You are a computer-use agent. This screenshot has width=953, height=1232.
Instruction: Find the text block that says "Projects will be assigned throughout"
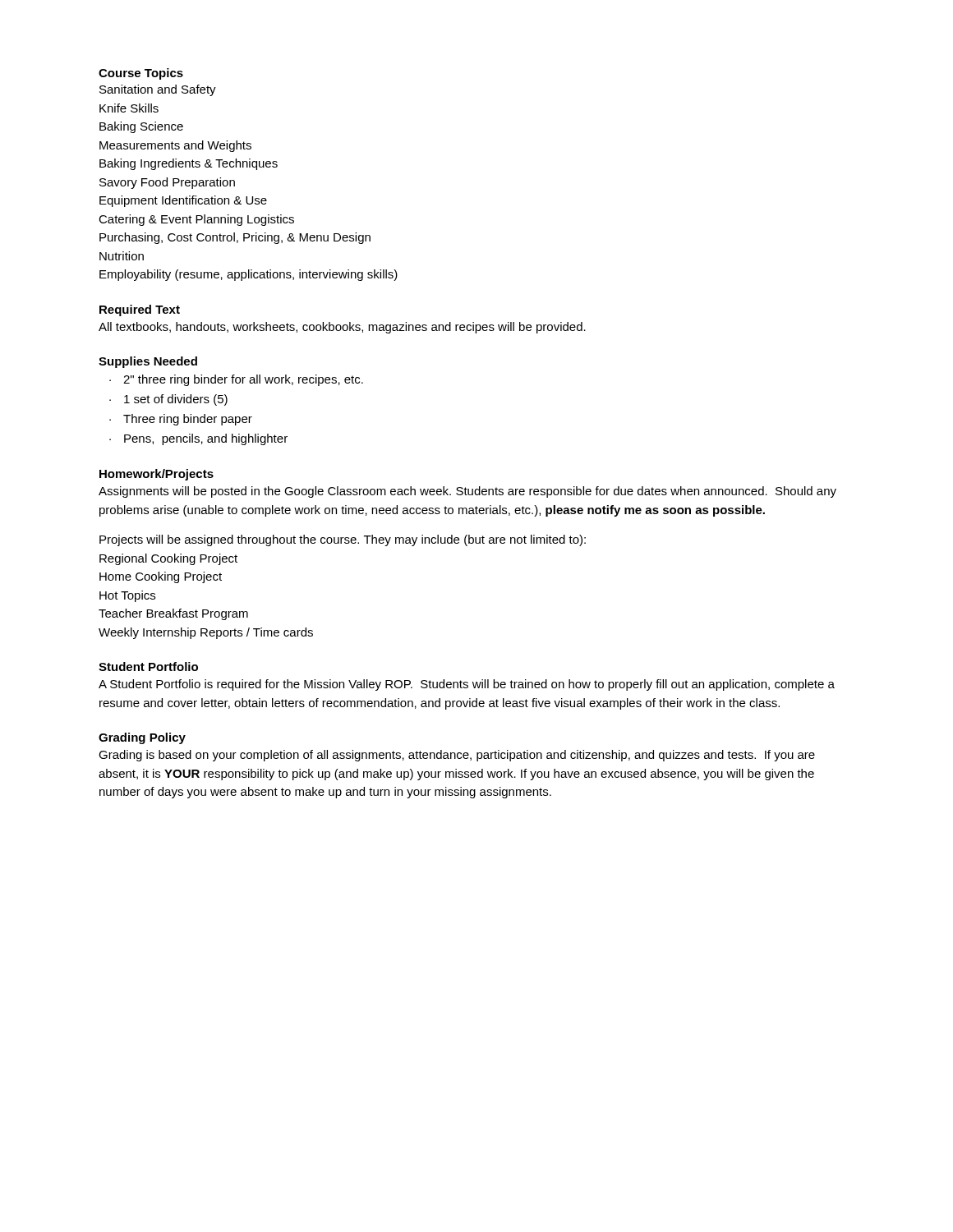tap(343, 540)
